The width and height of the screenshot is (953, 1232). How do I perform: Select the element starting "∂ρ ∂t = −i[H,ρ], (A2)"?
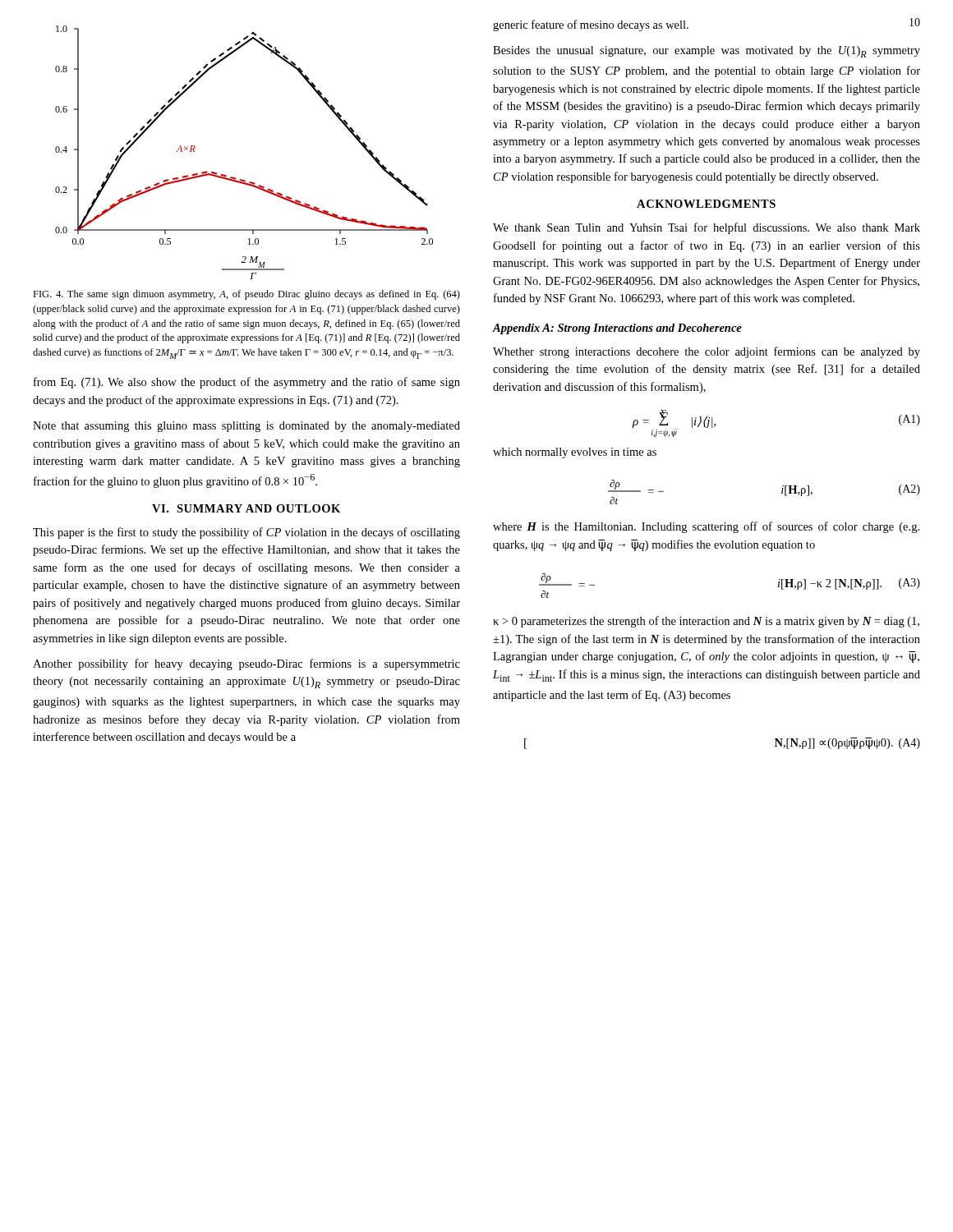(x=624, y=492)
